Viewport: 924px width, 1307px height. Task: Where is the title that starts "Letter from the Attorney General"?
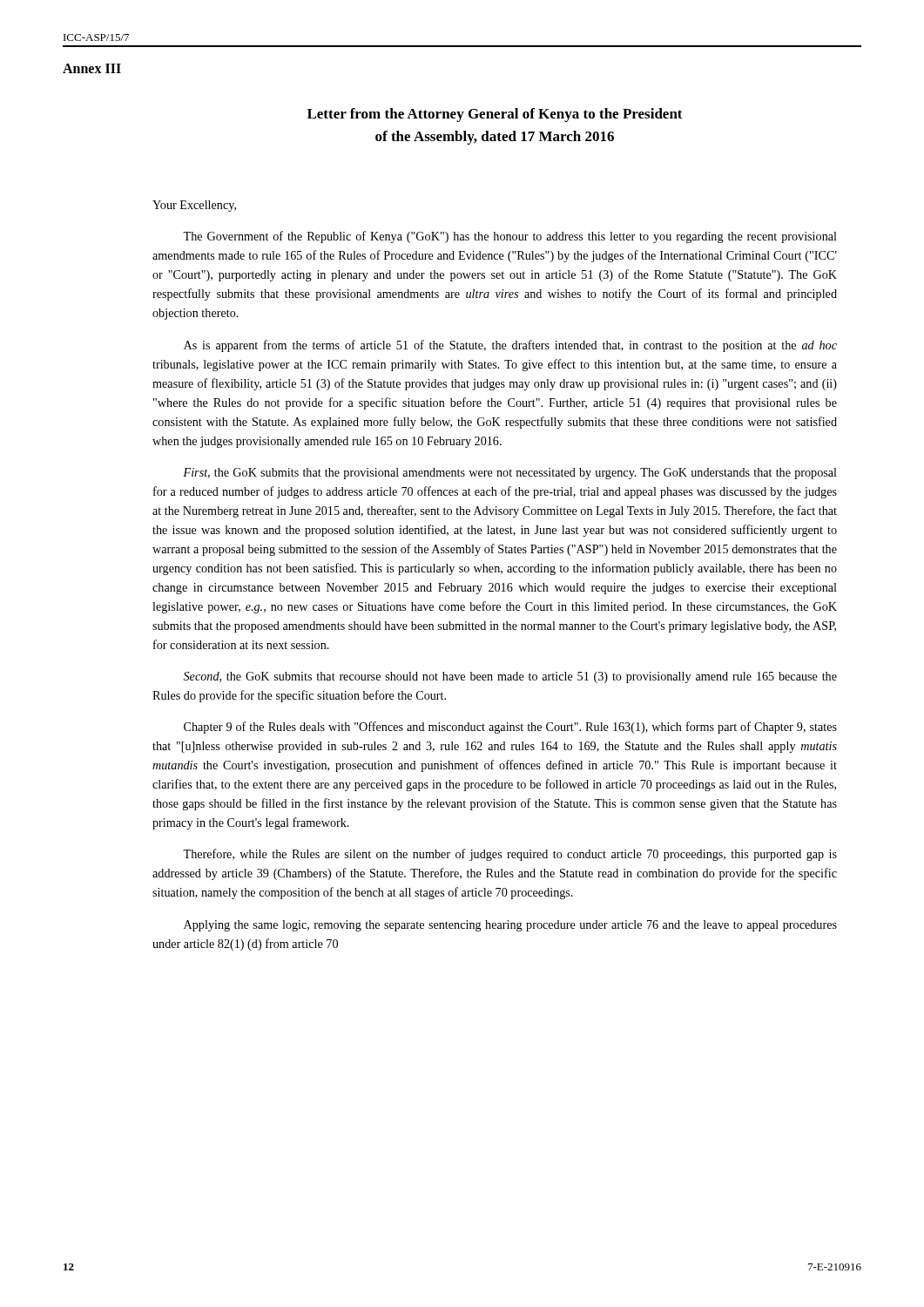tap(495, 125)
